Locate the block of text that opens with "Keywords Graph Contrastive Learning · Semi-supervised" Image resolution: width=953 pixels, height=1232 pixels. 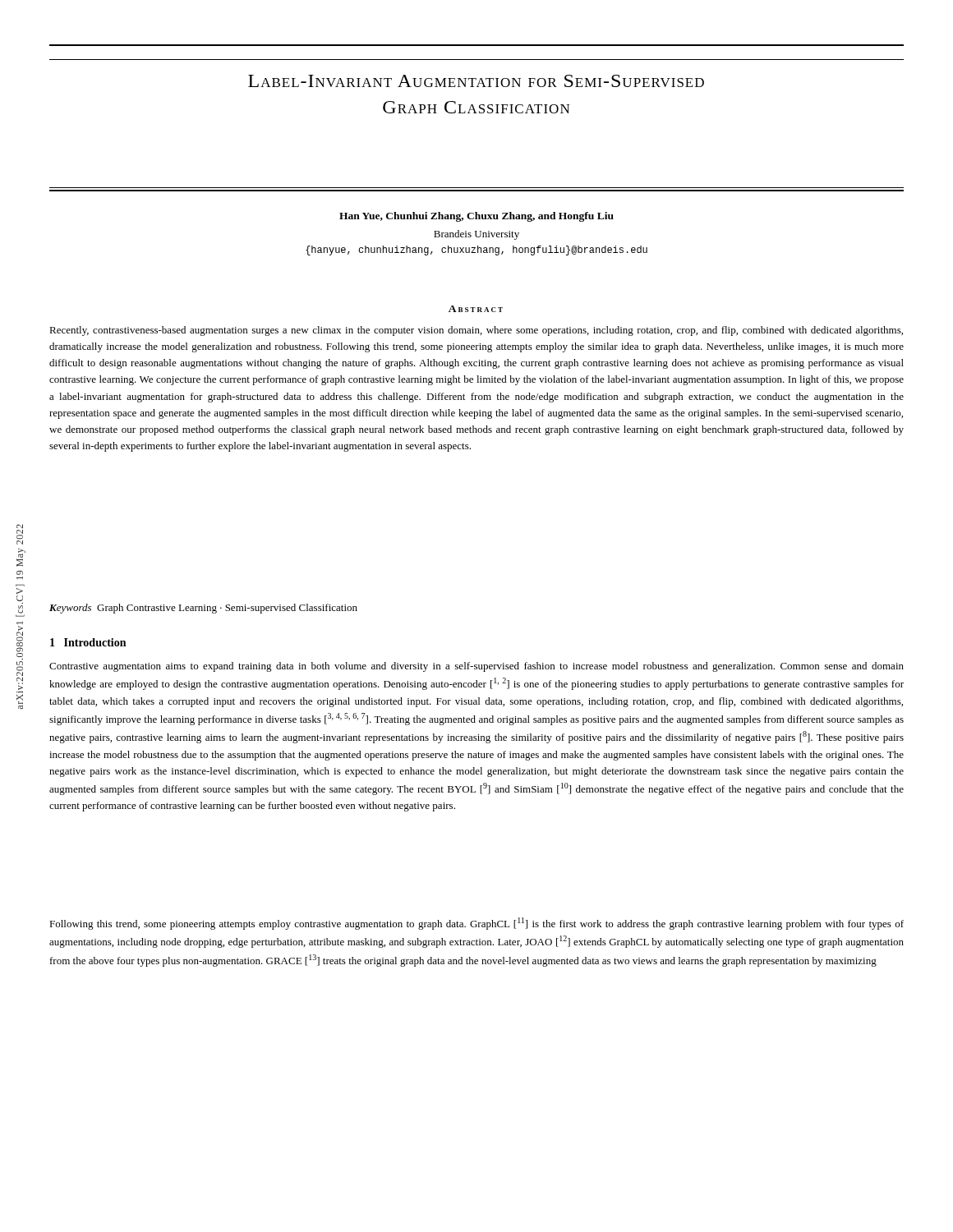coord(203,609)
